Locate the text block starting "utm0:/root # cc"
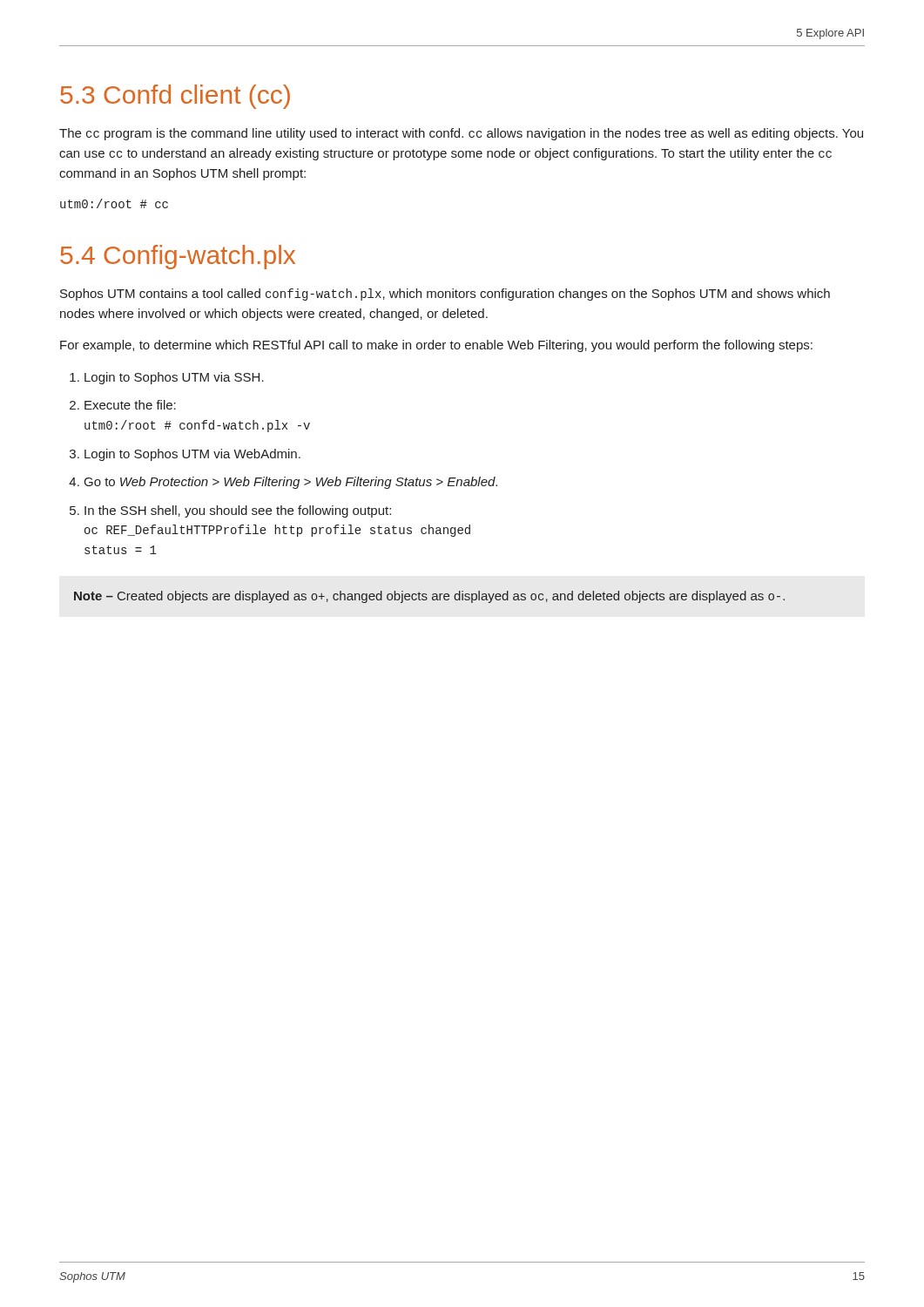924x1307 pixels. coord(114,204)
